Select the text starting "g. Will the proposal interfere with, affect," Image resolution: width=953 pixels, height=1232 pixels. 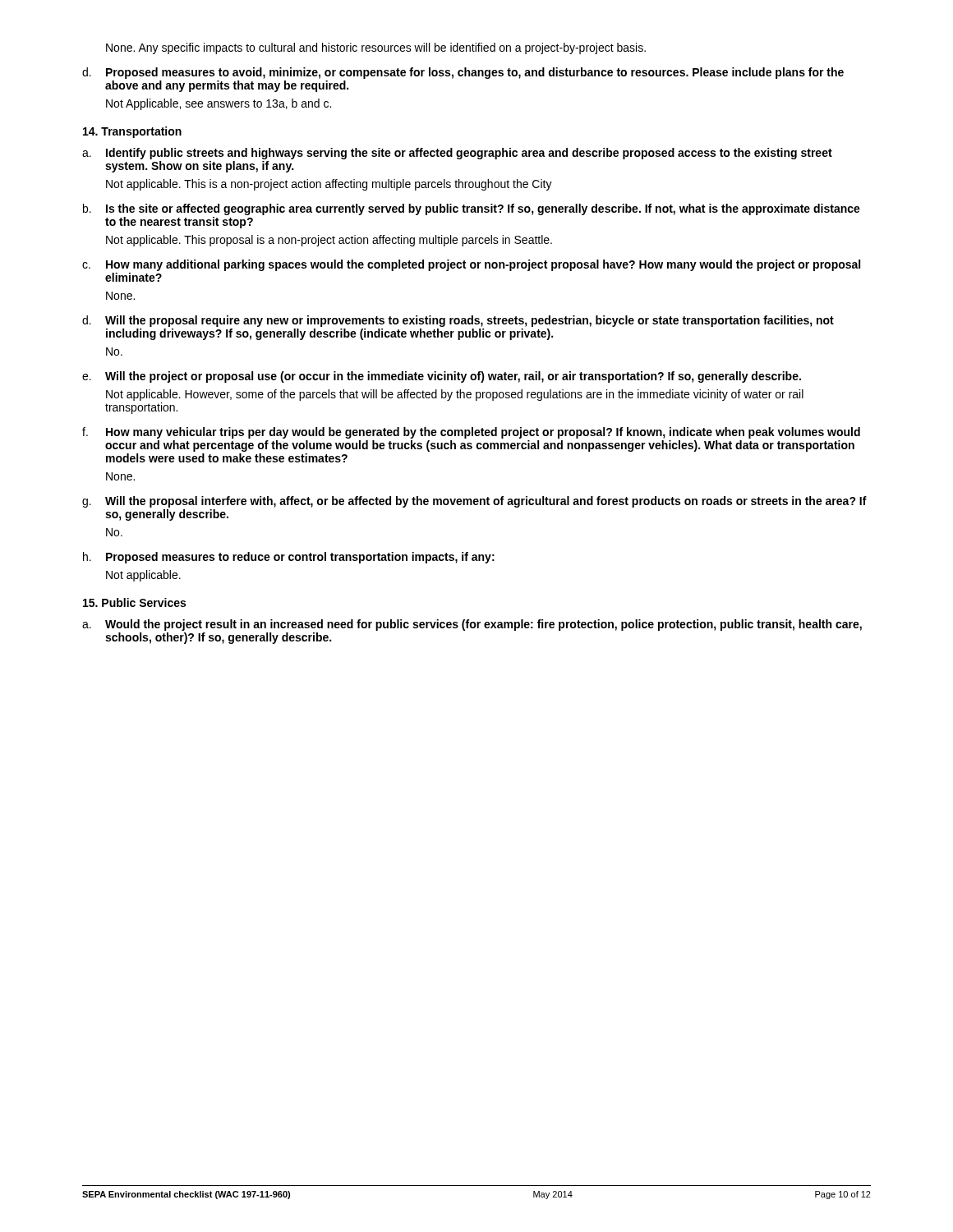click(474, 502)
